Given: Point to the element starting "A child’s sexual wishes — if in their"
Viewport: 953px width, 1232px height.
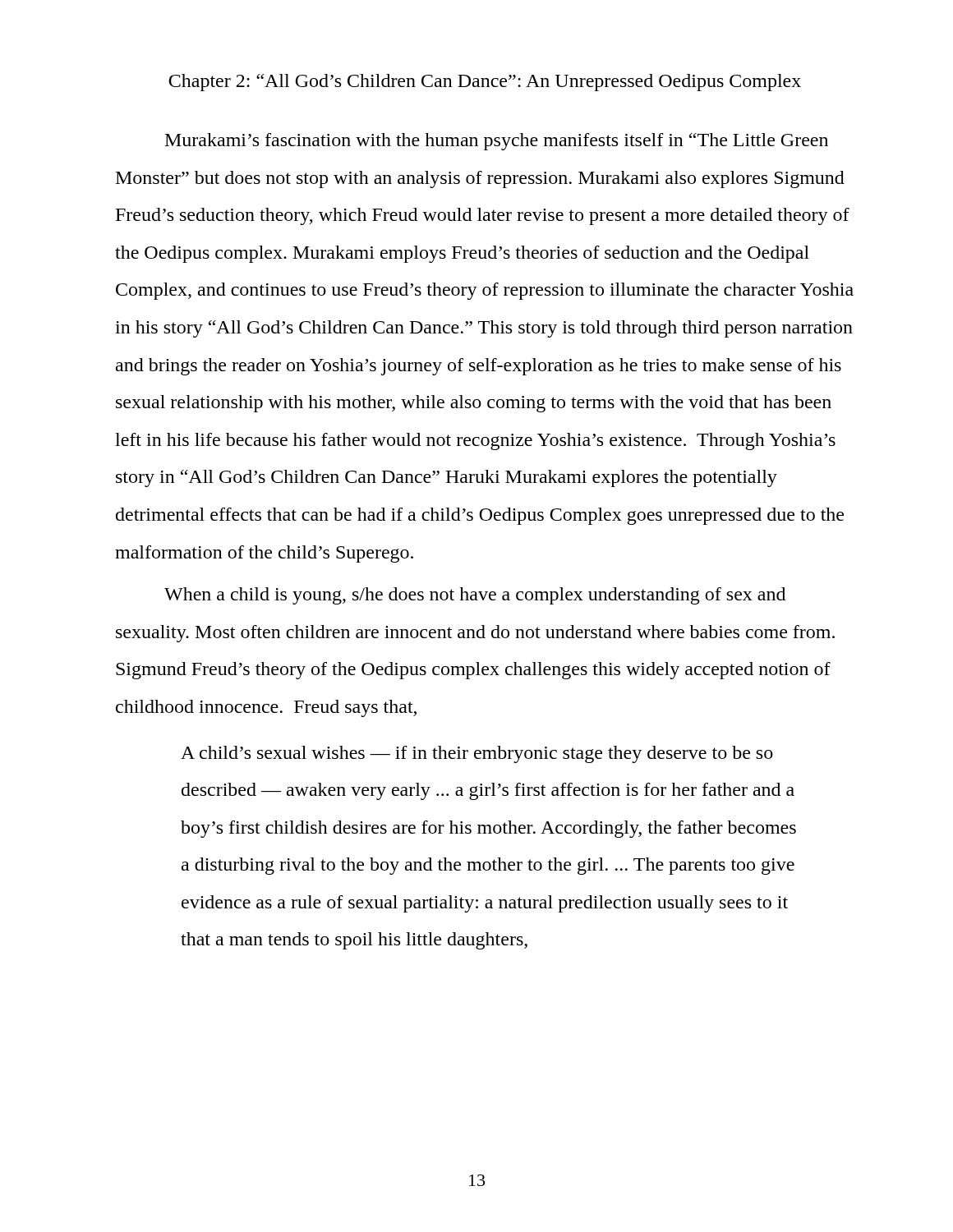Looking at the screenshot, I should click(477, 754).
